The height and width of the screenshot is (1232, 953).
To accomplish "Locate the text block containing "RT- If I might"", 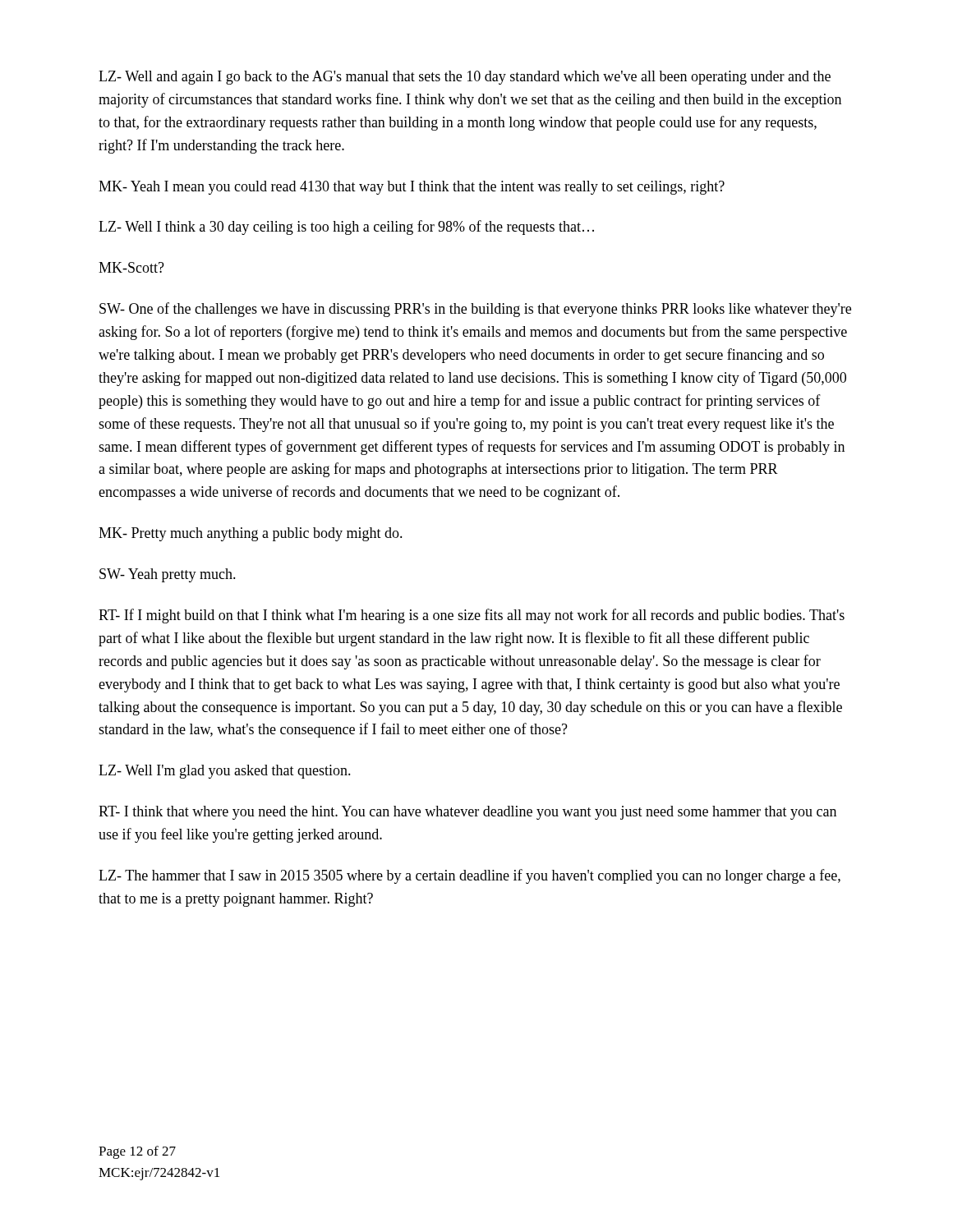I will 472,672.
